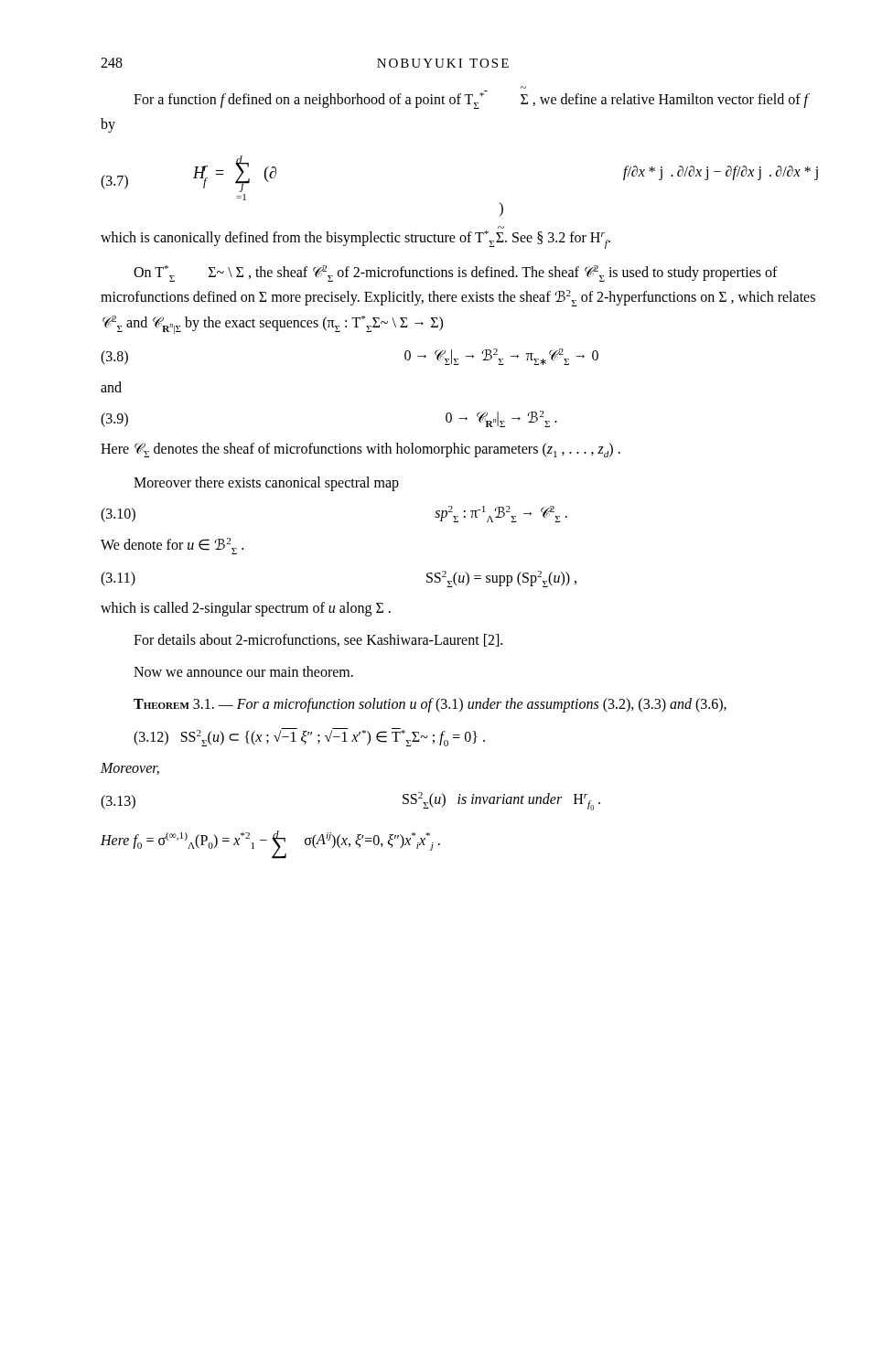Locate the text block with the text "We denote for u"
893x1372 pixels.
172,546
